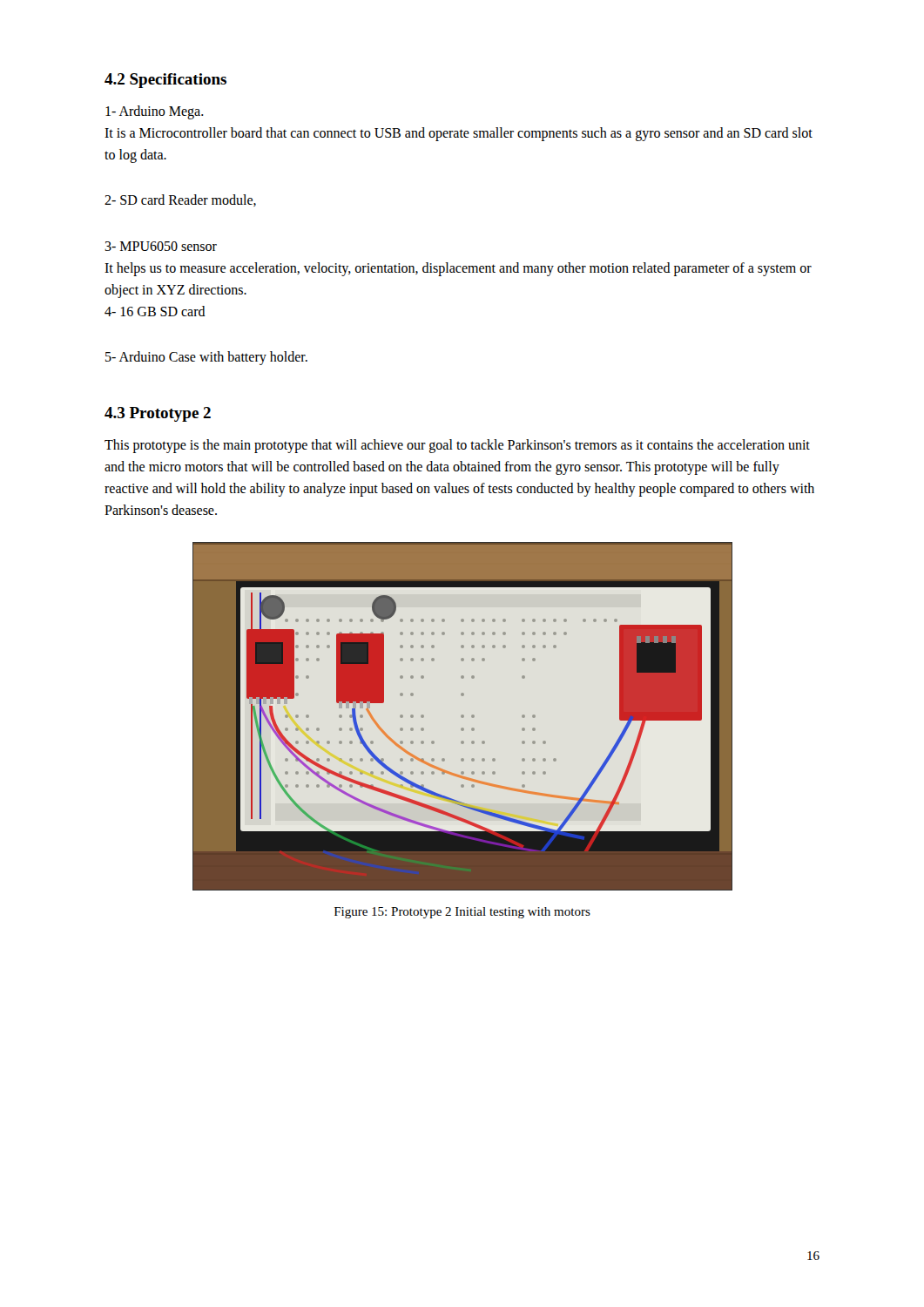Find the section header that says "4.2 Specifications"
Viewport: 924px width, 1307px height.
(166, 79)
